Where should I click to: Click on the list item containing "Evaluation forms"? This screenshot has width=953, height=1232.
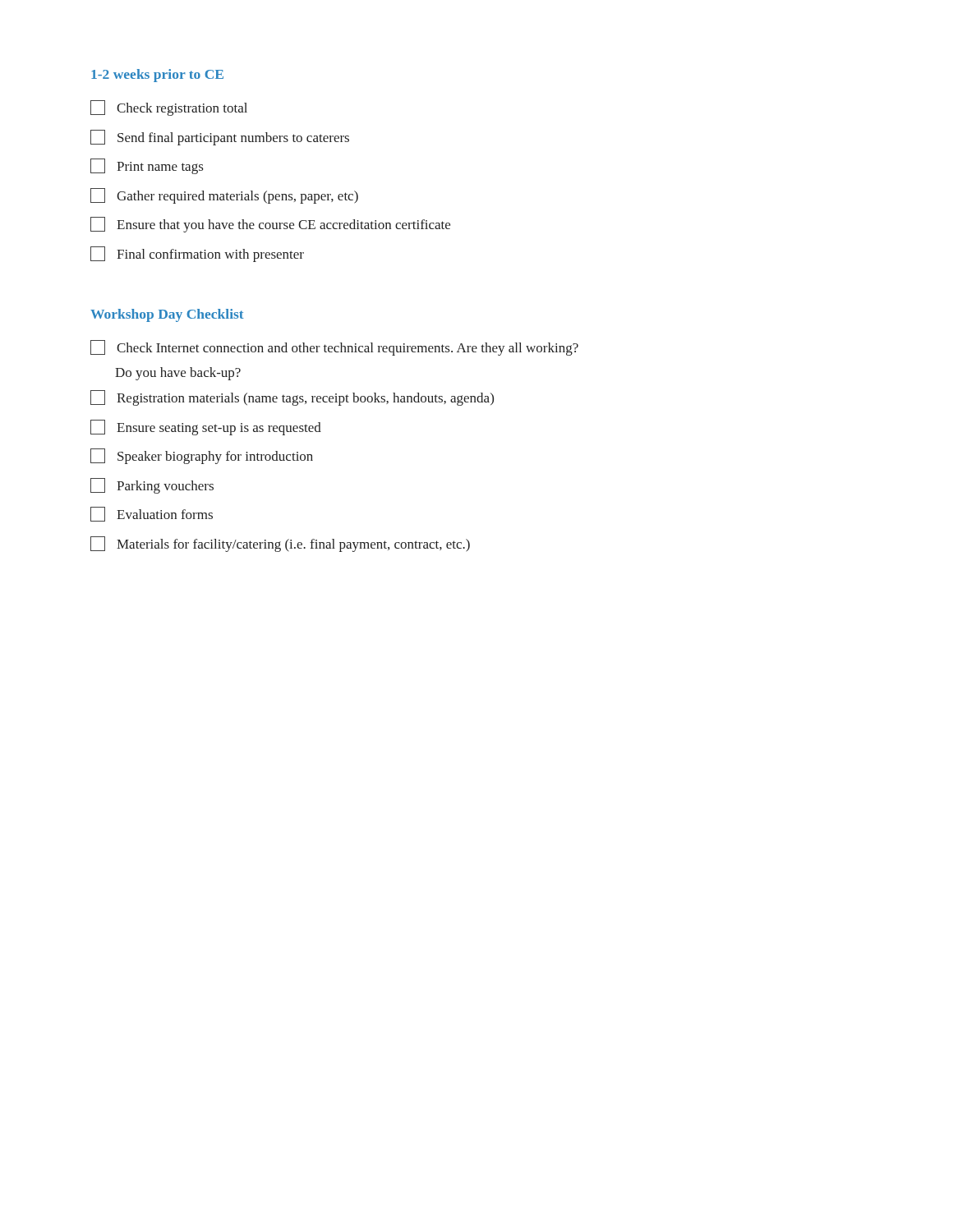coord(152,514)
